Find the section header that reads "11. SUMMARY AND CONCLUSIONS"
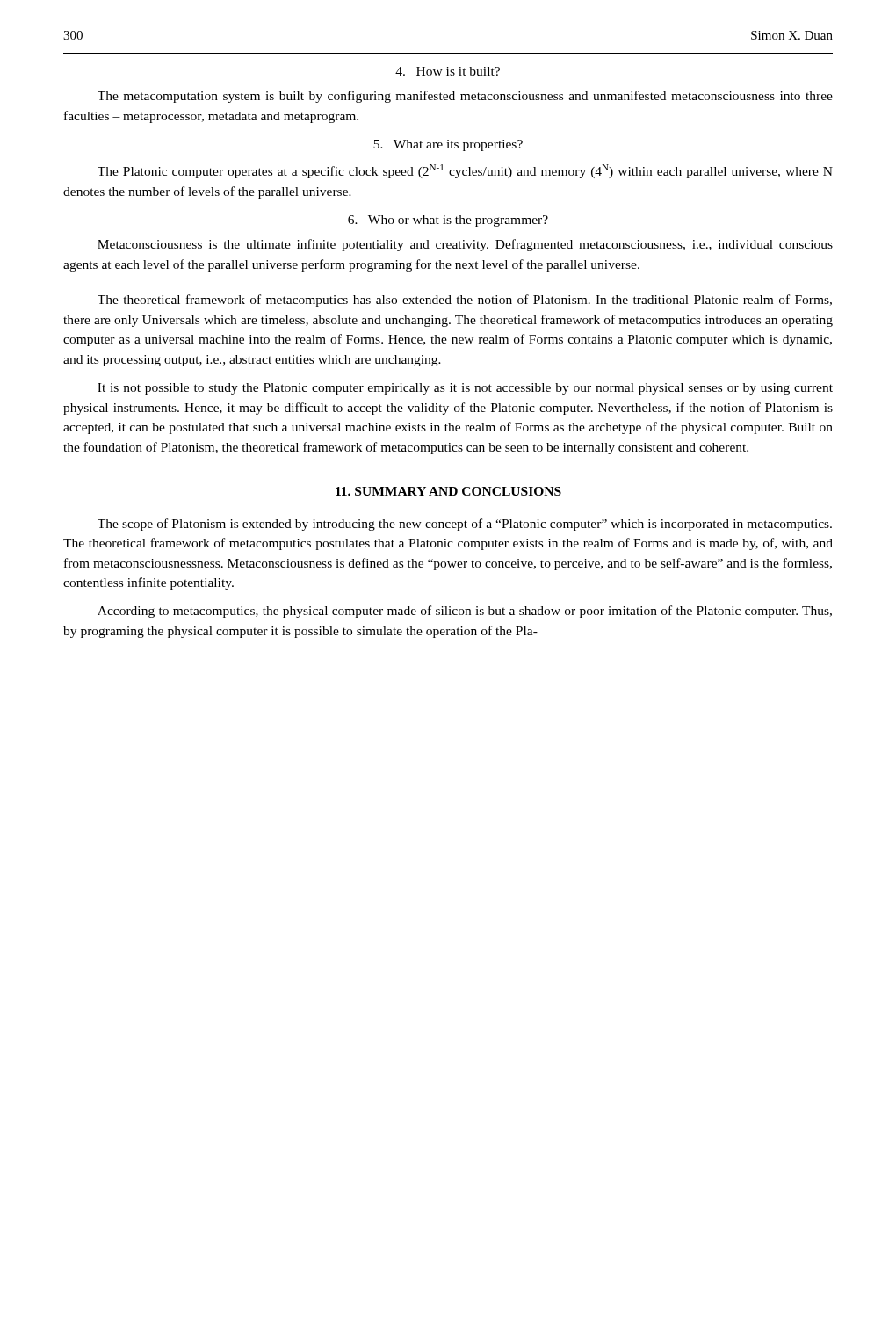This screenshot has height=1318, width=896. [x=448, y=491]
